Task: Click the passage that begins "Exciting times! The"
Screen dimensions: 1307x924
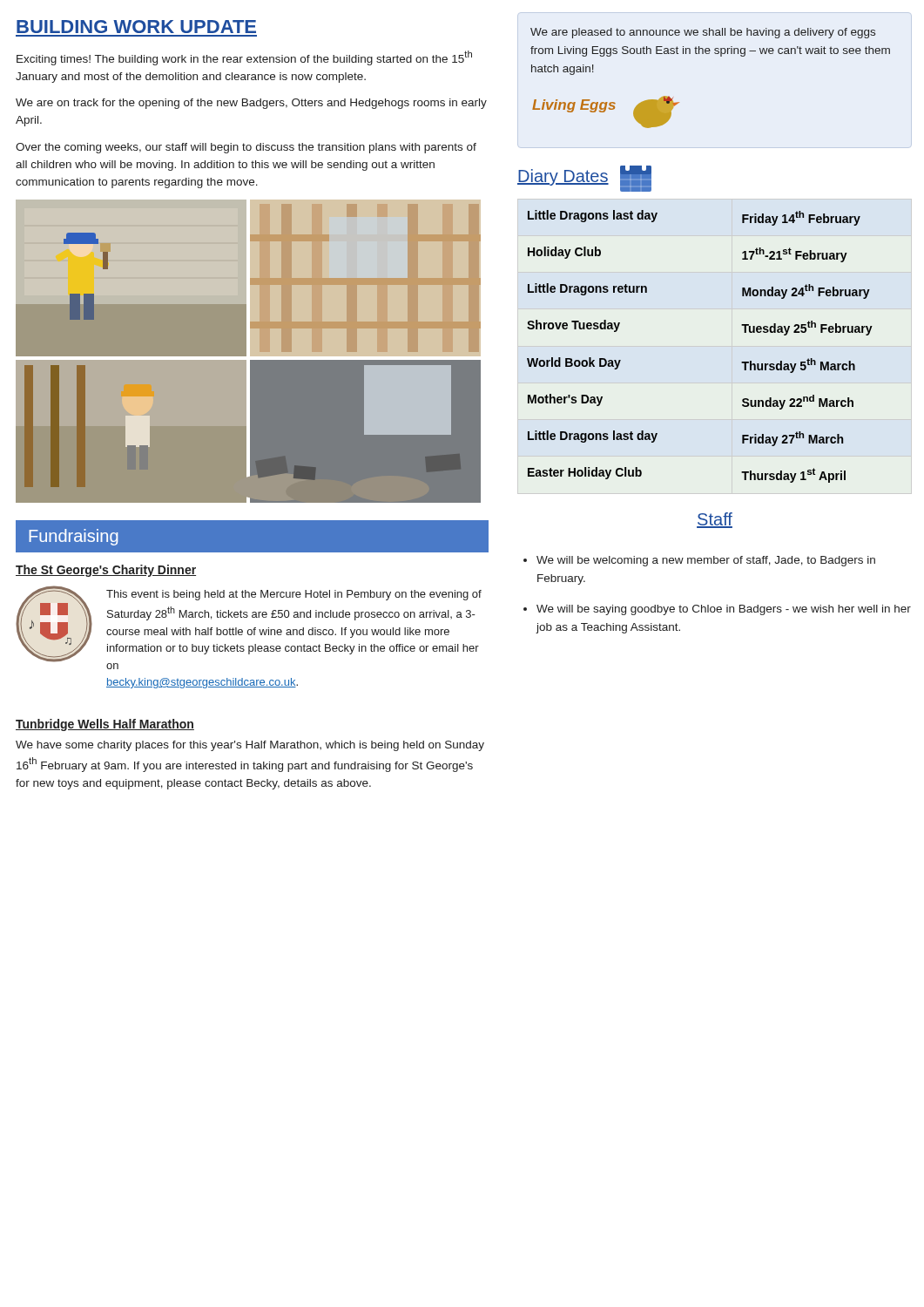Action: click(253, 66)
